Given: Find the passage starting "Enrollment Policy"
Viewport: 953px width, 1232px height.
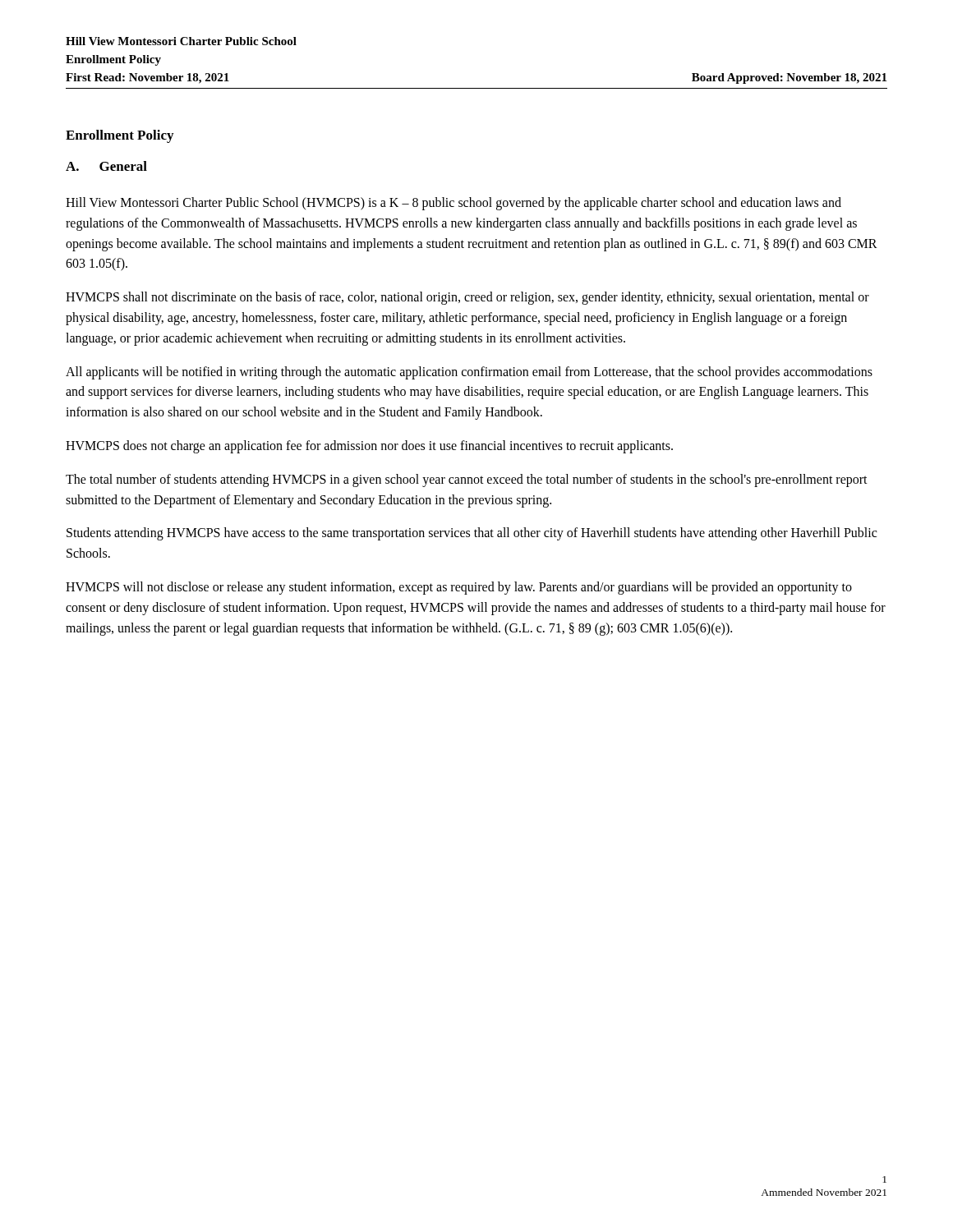Looking at the screenshot, I should tap(120, 135).
